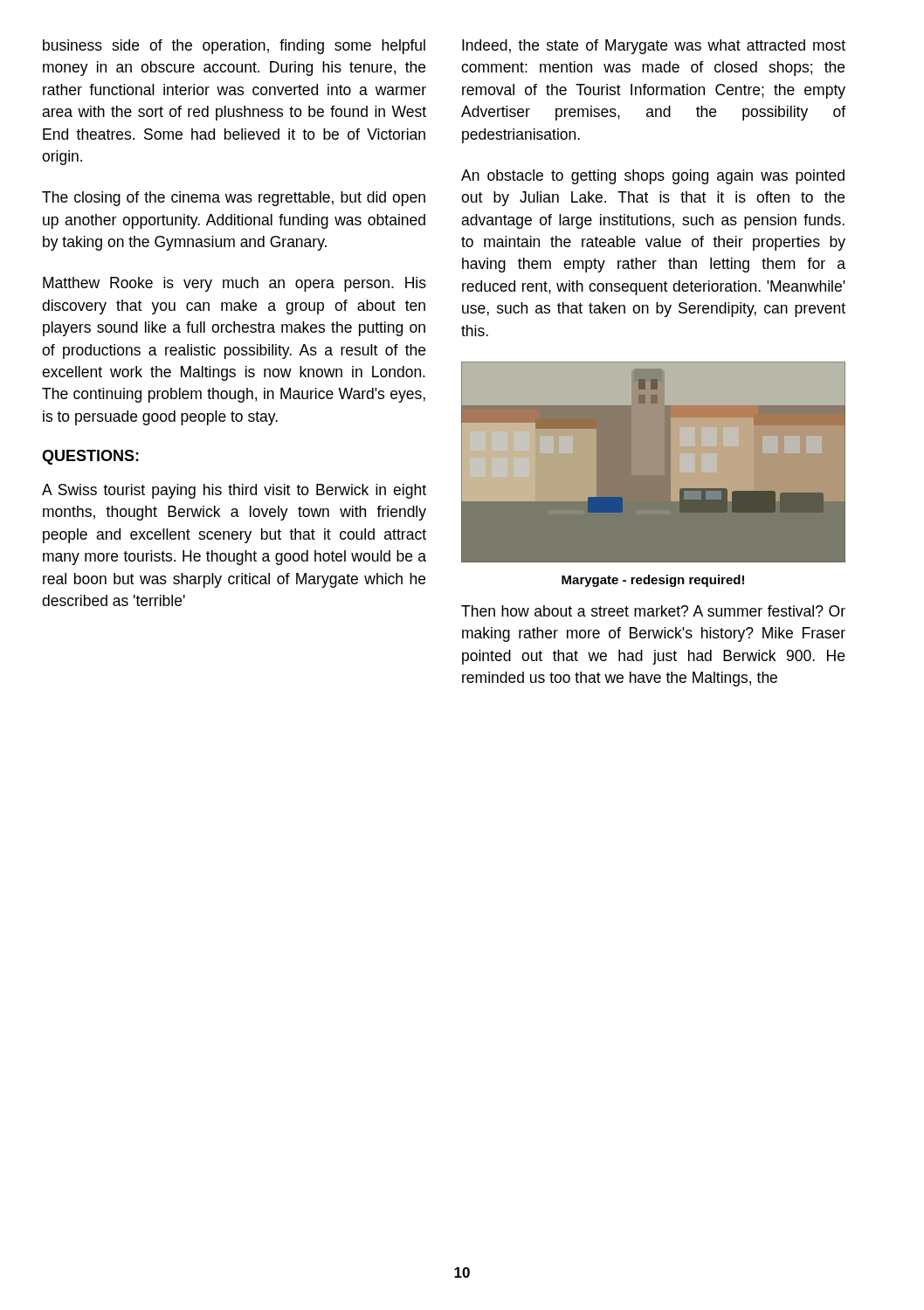Viewport: 924px width, 1310px height.
Task: Click the passage that begins "business side of"
Action: coord(234,101)
